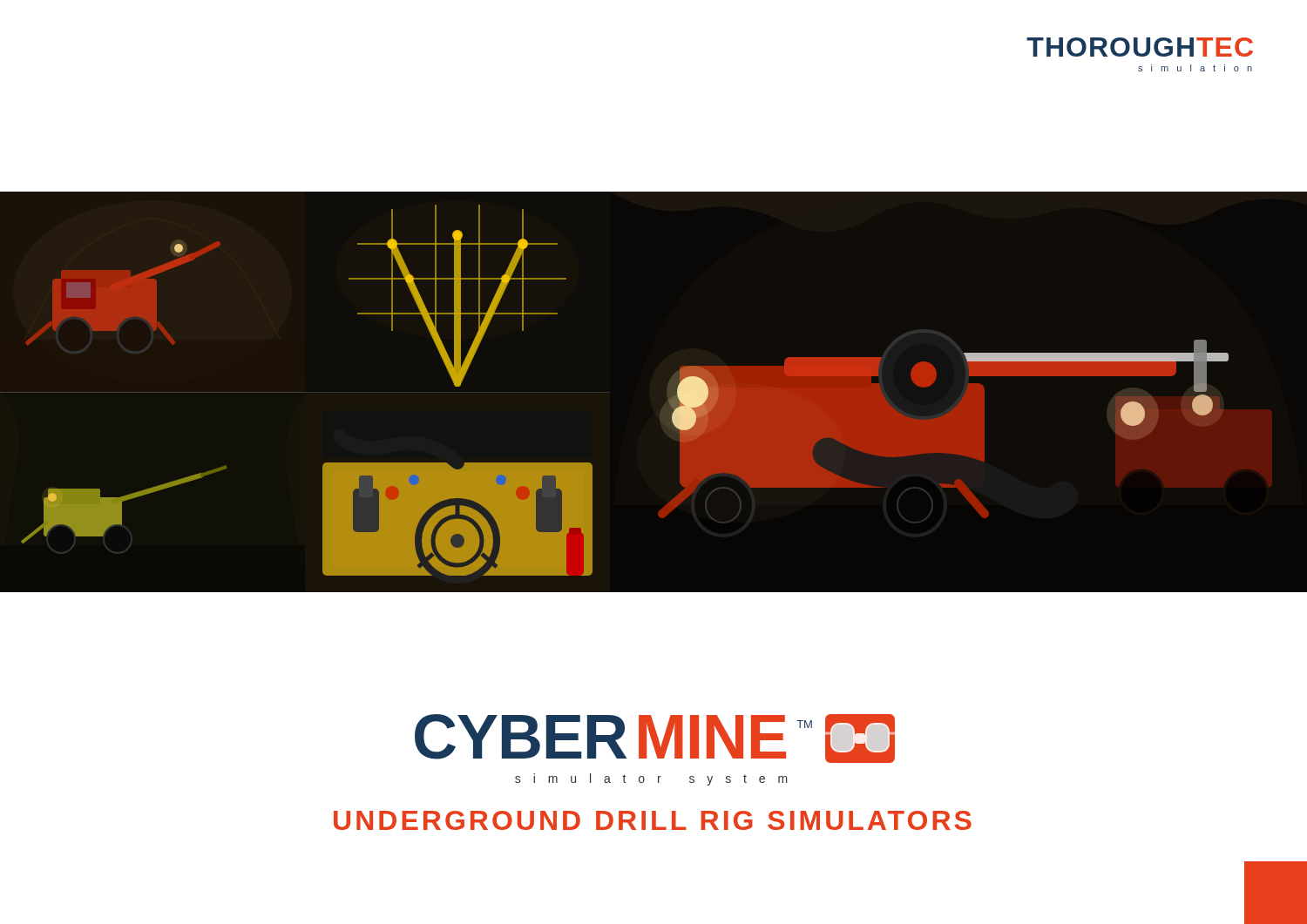Locate the photo
Screen dimensions: 924x1307
(x=654, y=392)
